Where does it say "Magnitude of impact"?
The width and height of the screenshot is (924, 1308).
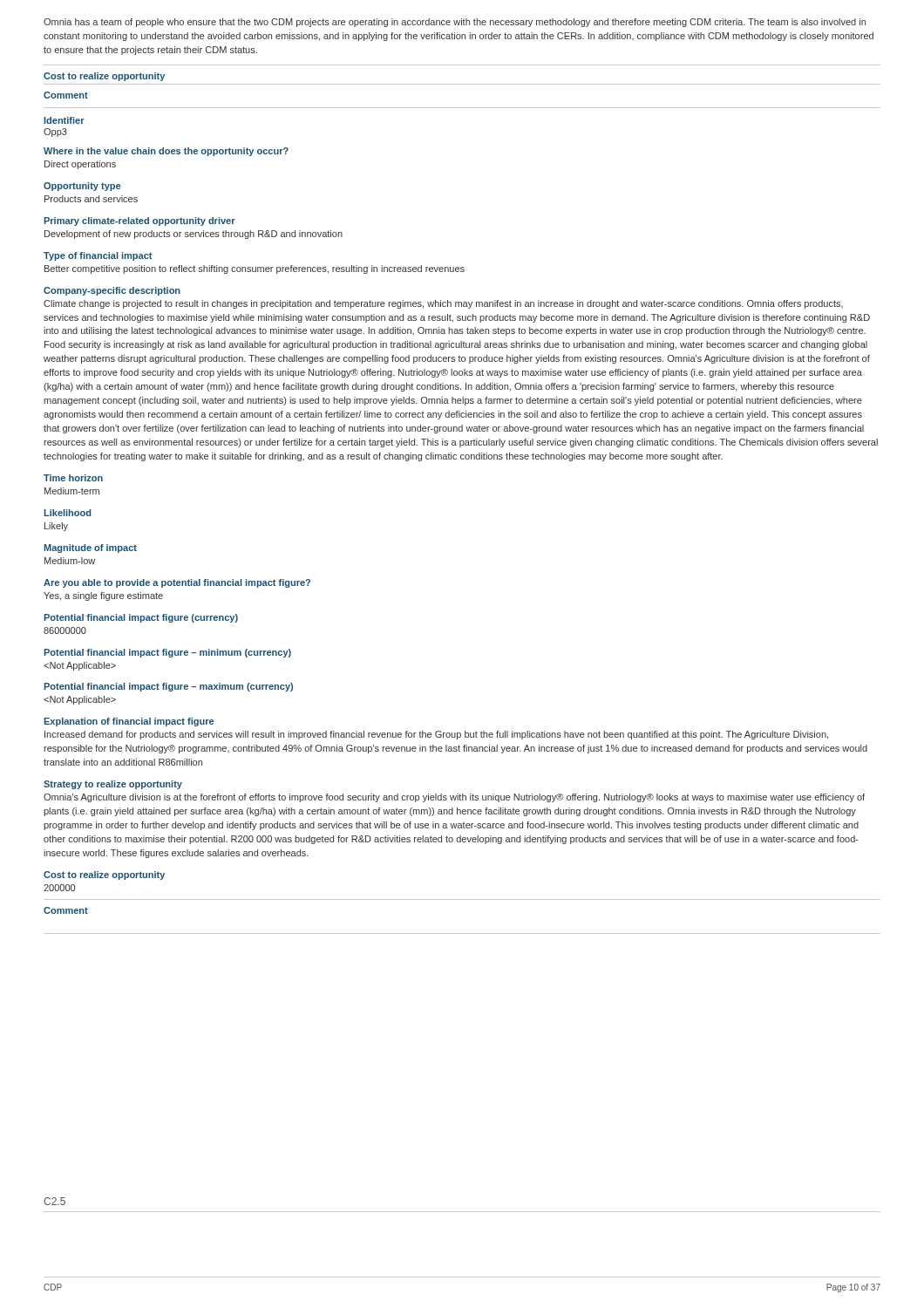pyautogui.click(x=90, y=547)
